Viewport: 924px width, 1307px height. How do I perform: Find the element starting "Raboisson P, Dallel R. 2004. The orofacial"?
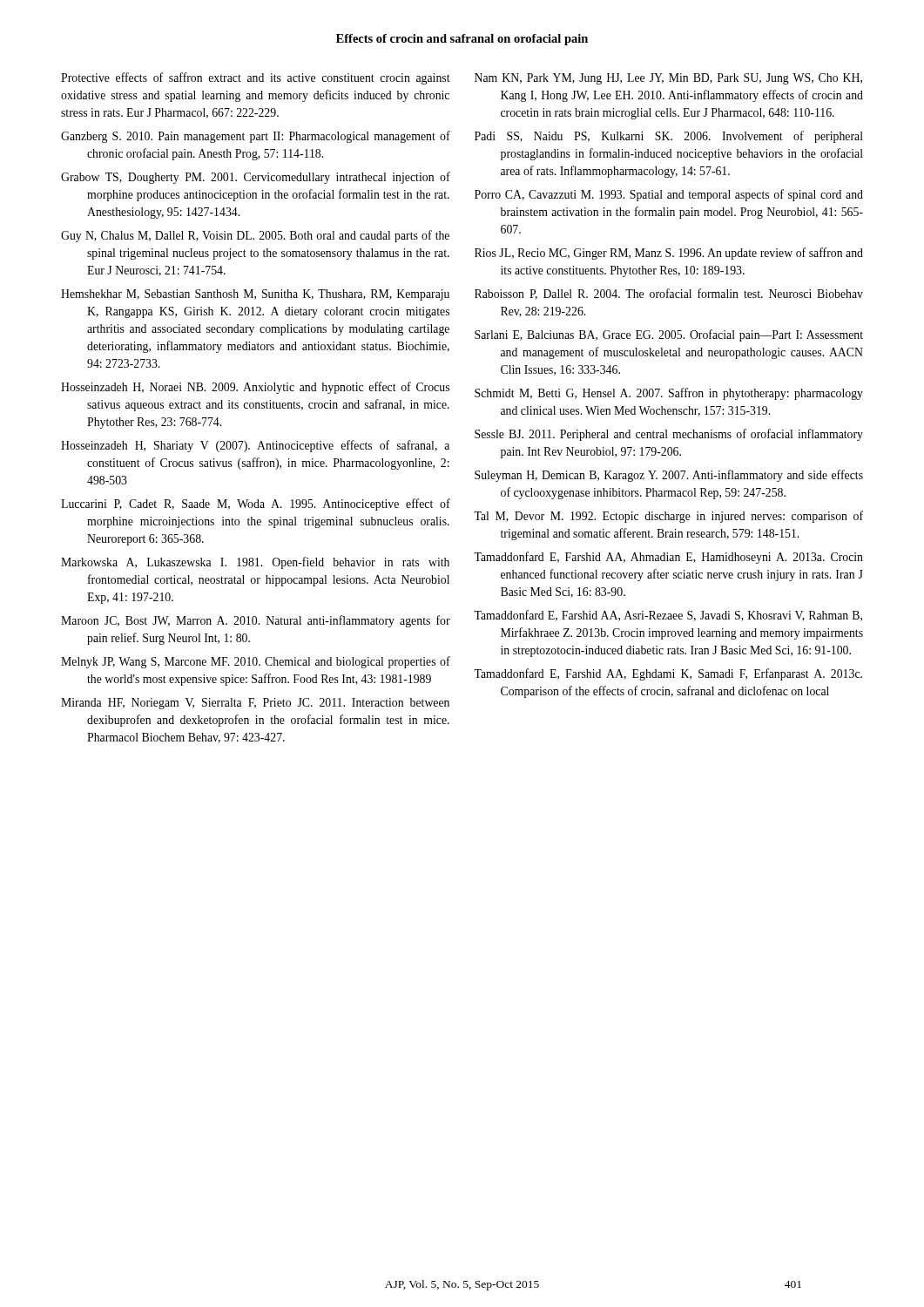point(669,303)
